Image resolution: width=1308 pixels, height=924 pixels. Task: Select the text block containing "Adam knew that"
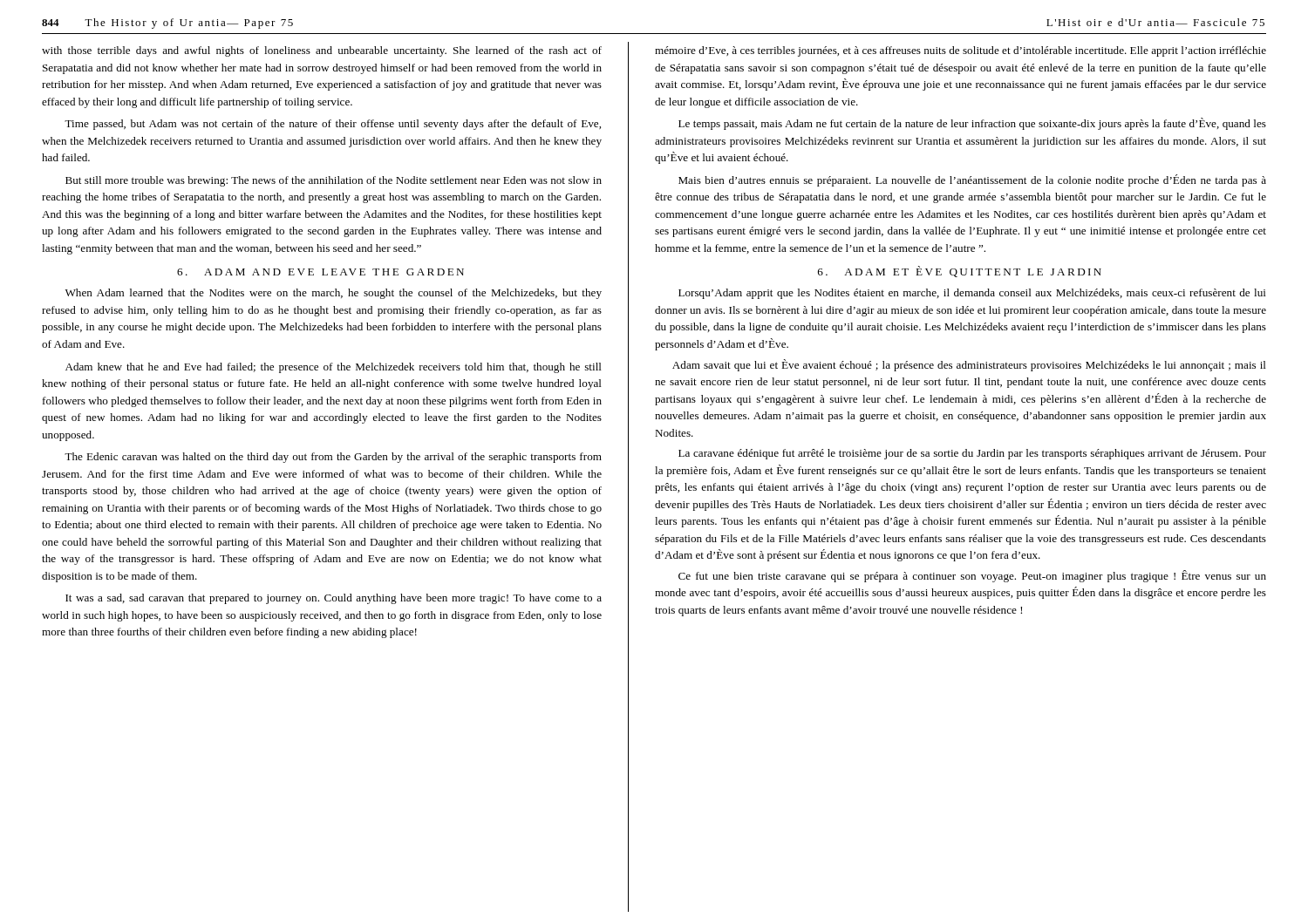[x=322, y=400]
